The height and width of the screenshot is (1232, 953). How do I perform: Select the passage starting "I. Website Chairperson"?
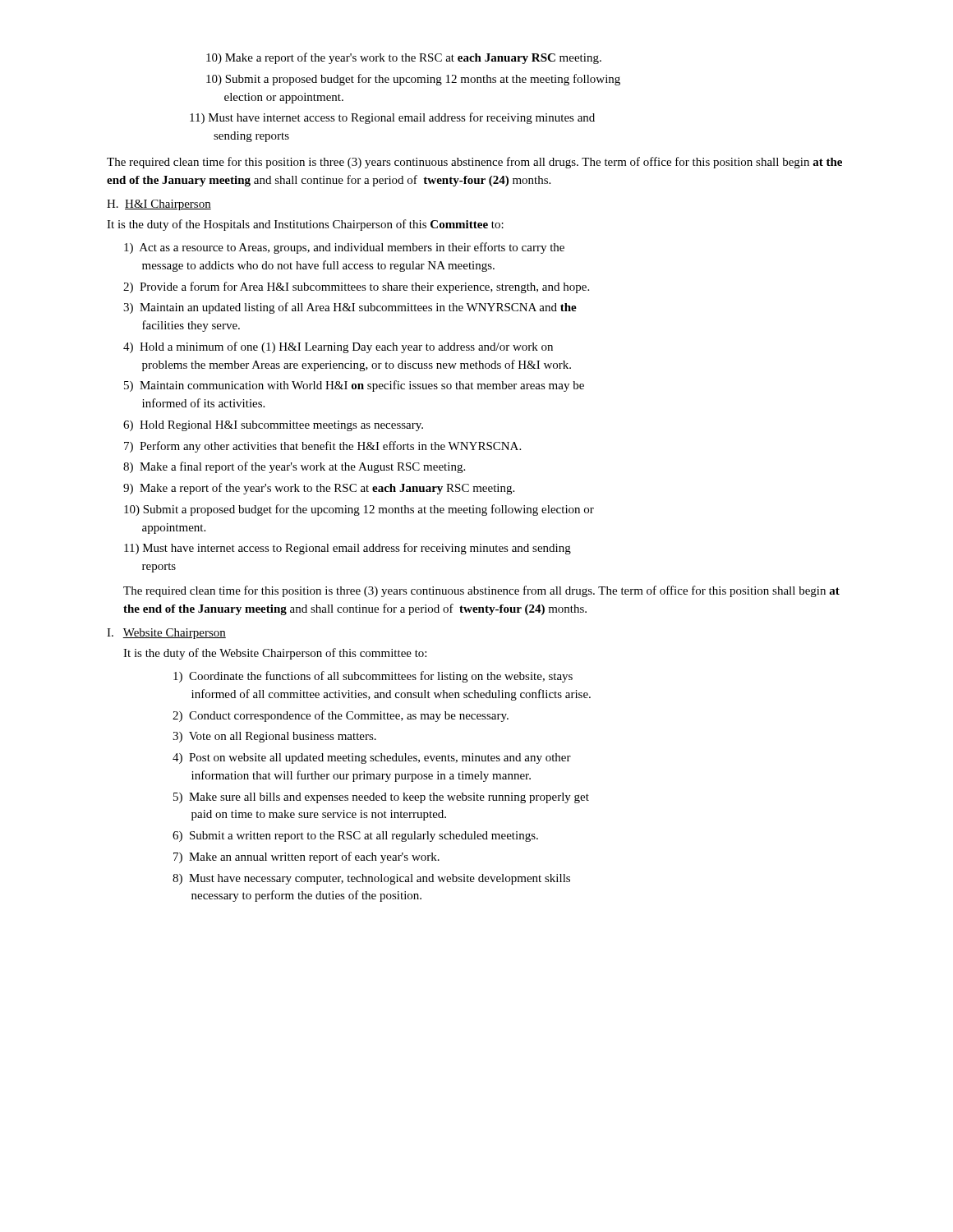pyautogui.click(x=166, y=633)
